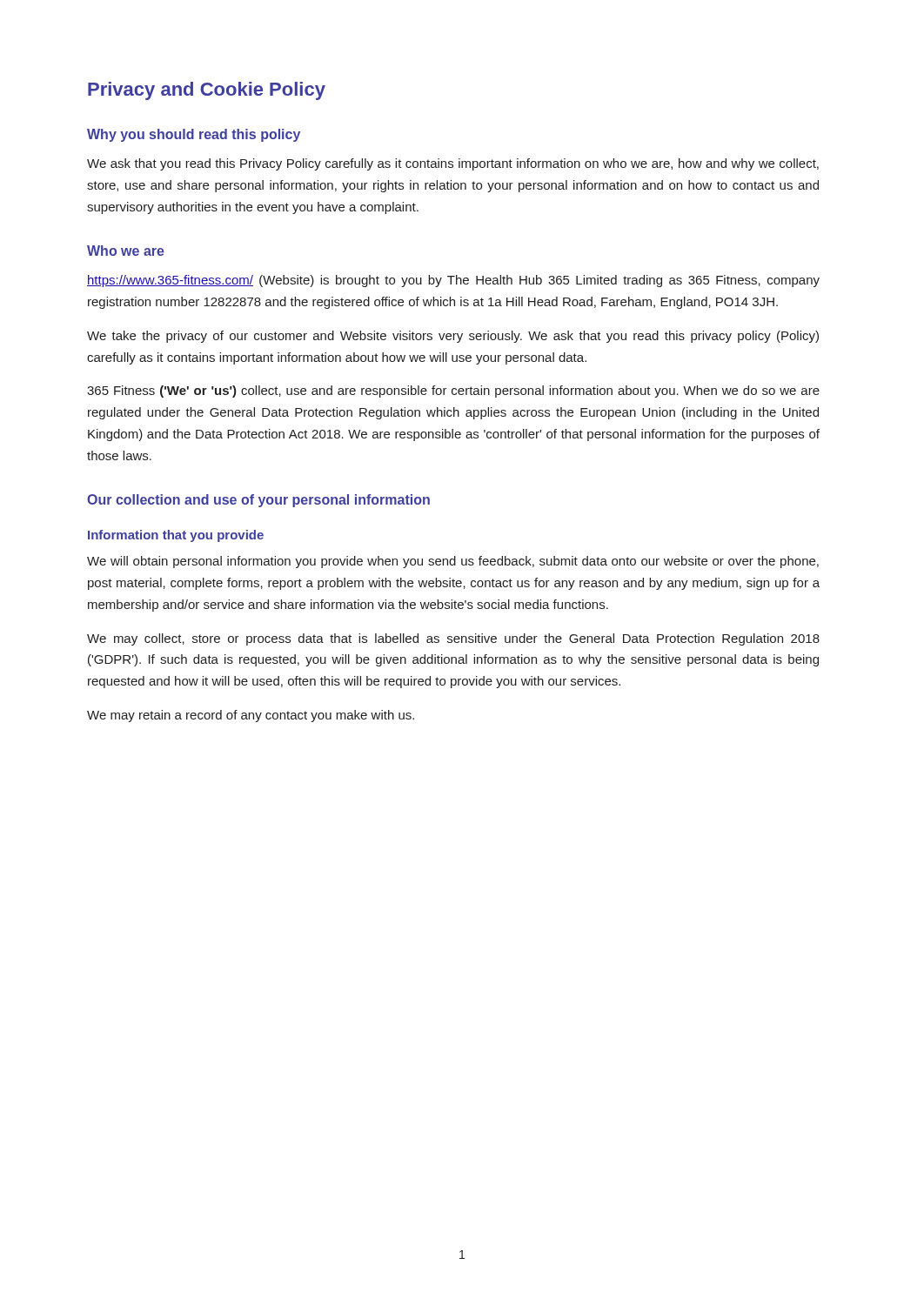Viewport: 924px width, 1305px height.
Task: Select the section header that says "Why you should read this policy"
Action: click(x=194, y=134)
